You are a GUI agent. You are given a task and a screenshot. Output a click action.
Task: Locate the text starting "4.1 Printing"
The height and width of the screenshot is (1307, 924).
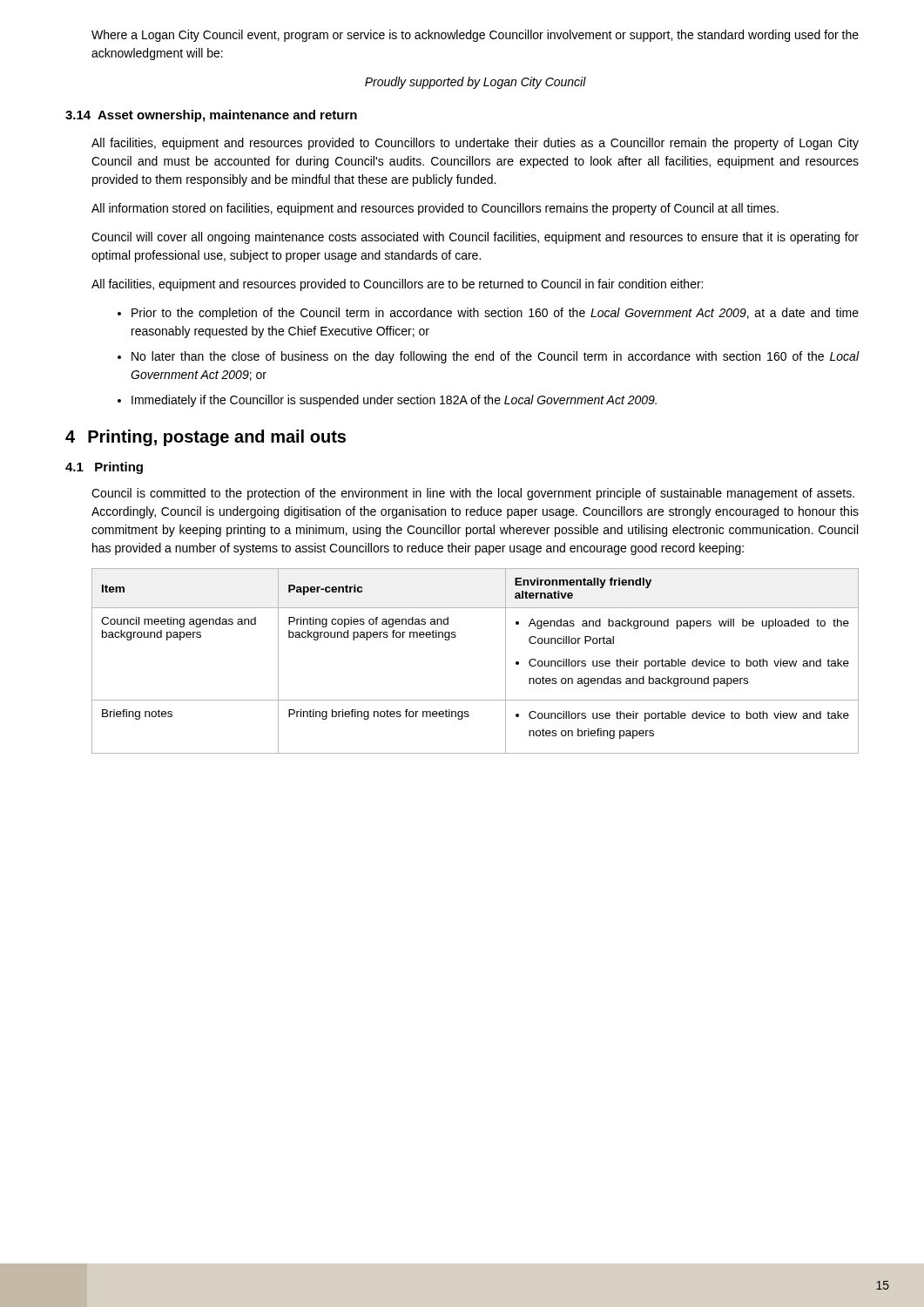104,468
